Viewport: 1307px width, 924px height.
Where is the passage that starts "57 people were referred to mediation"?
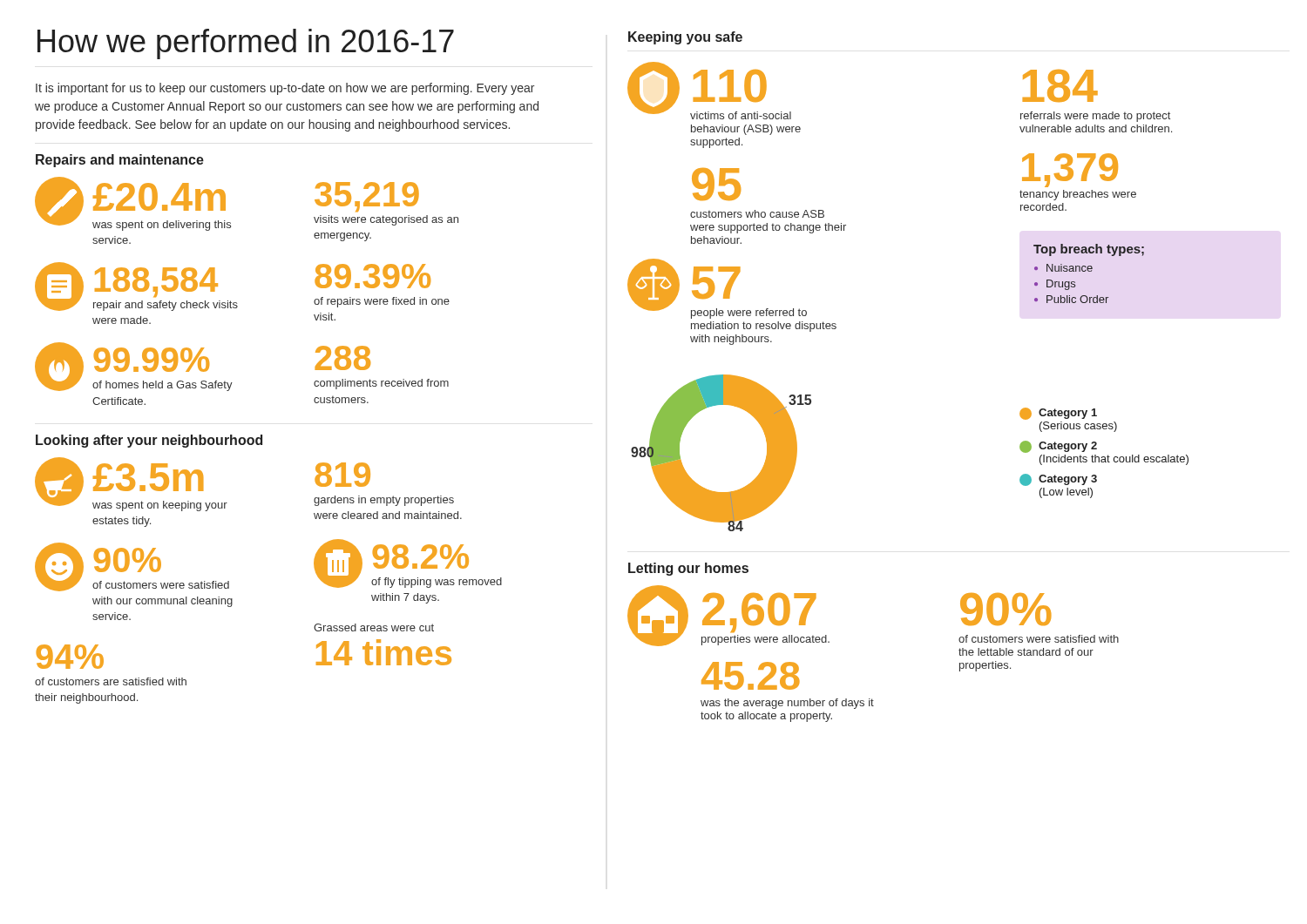point(737,302)
